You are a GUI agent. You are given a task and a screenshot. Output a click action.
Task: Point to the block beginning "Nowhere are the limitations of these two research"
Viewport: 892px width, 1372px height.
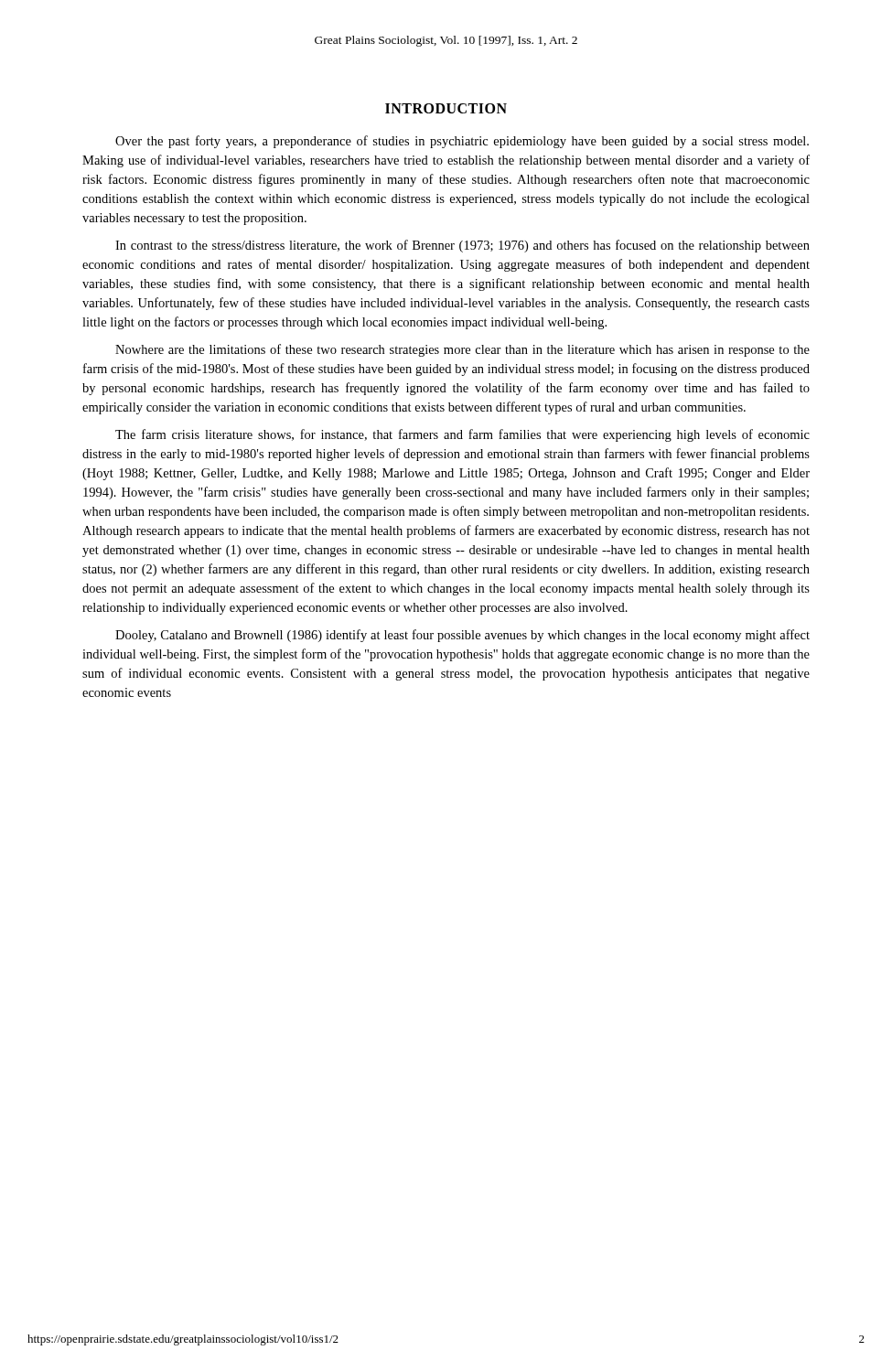pos(446,378)
